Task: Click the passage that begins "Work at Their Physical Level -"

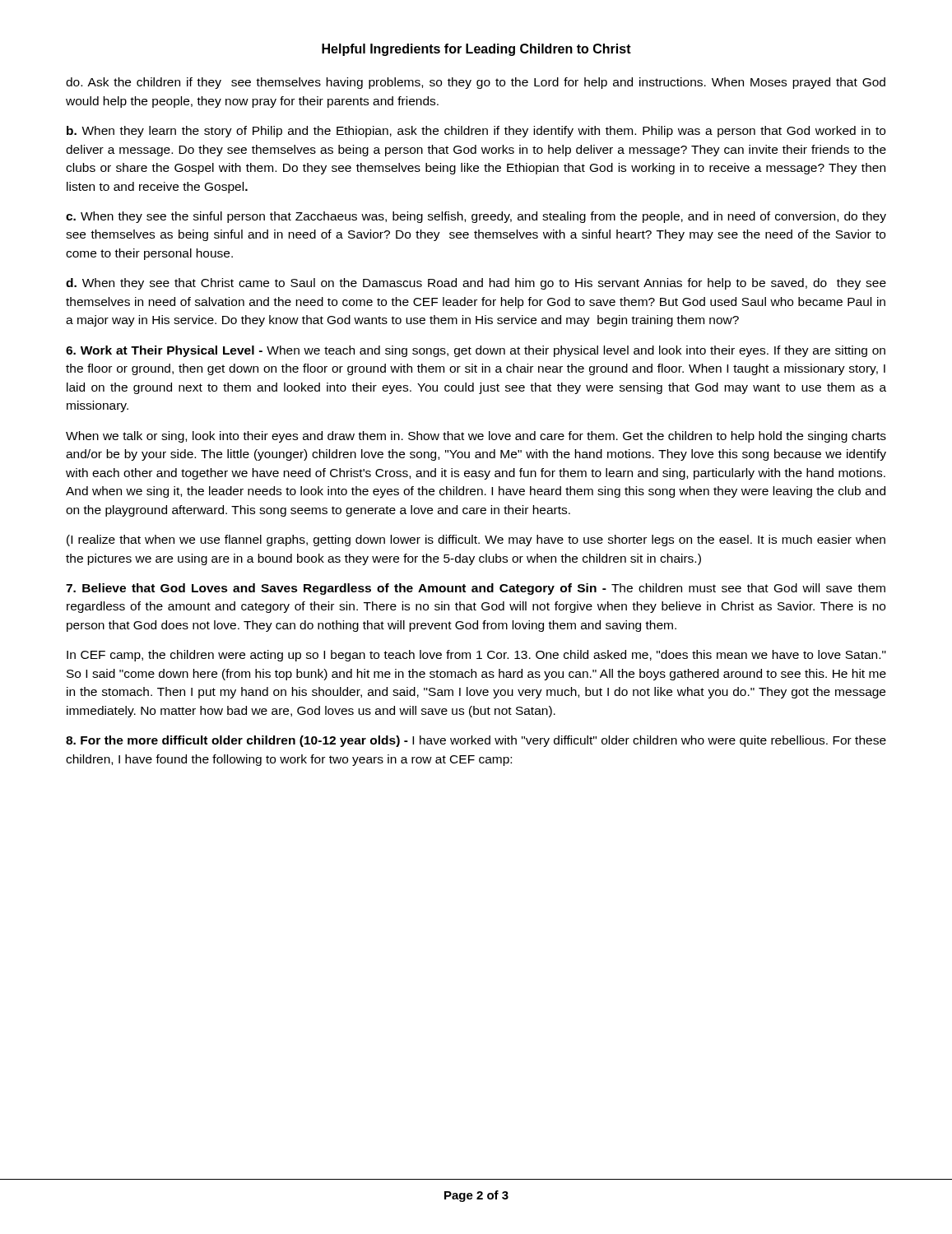Action: [x=476, y=378]
